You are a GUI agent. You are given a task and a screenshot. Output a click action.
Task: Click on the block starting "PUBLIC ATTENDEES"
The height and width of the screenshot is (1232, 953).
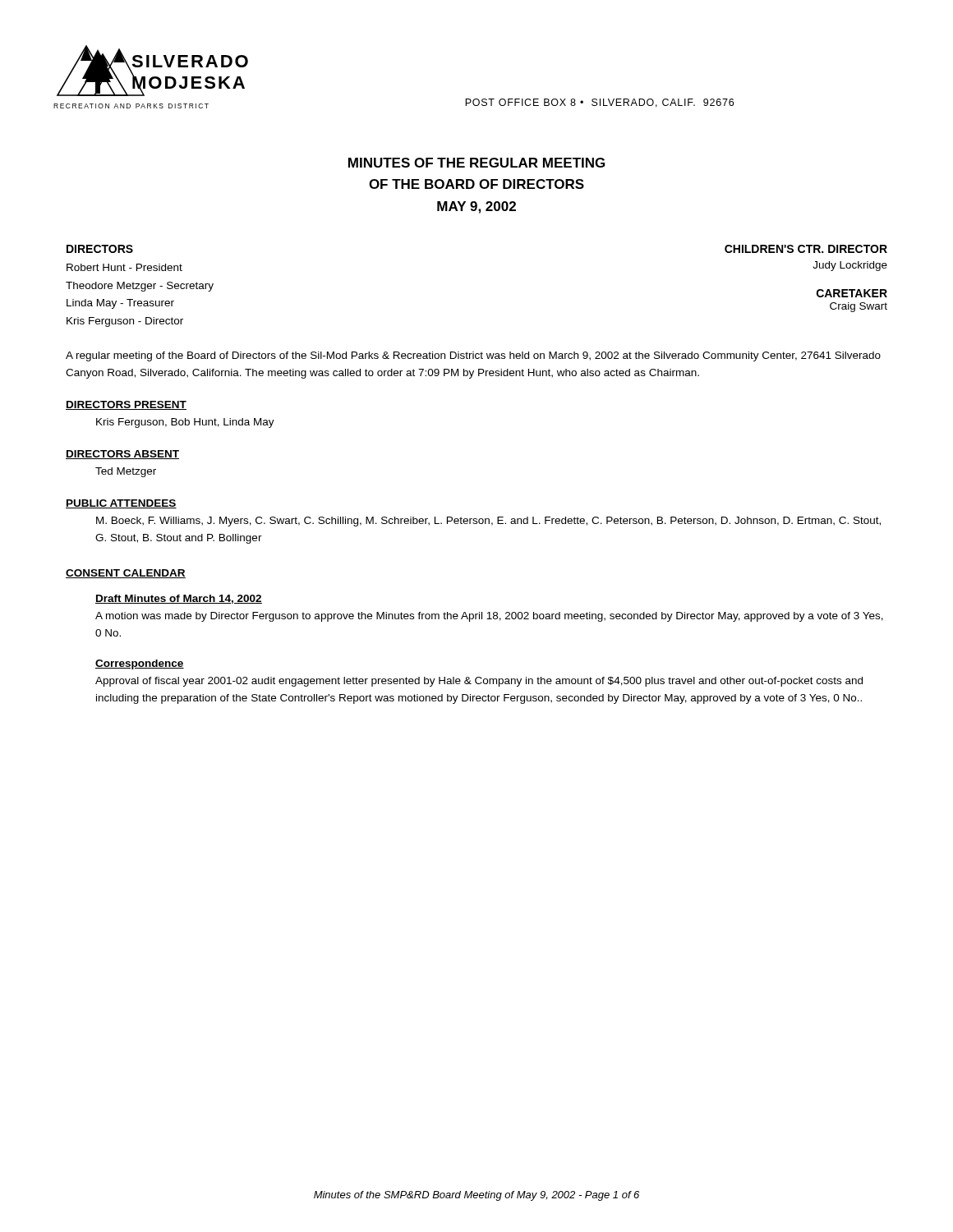pos(121,503)
